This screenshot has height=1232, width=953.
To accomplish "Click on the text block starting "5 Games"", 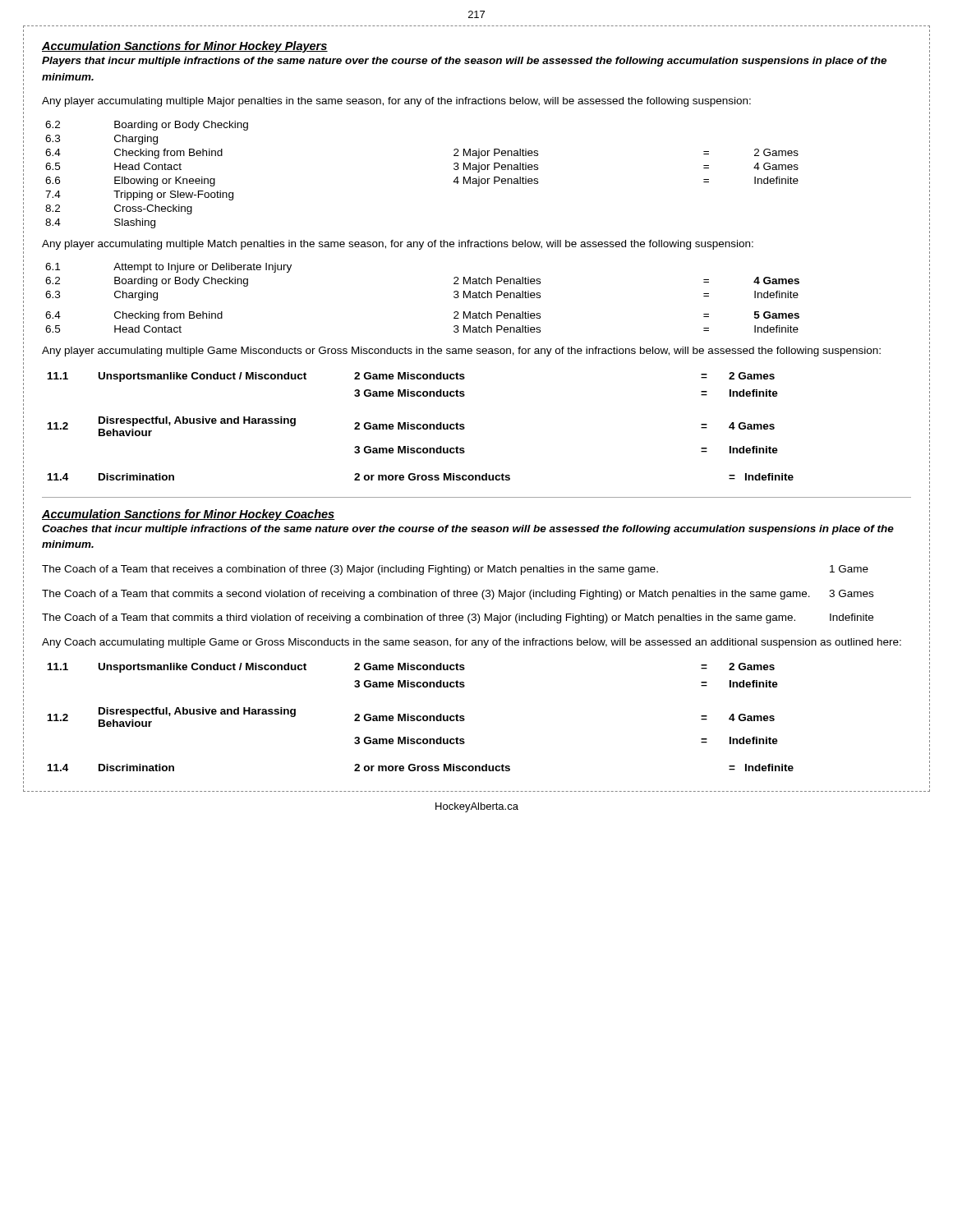I will 777,315.
